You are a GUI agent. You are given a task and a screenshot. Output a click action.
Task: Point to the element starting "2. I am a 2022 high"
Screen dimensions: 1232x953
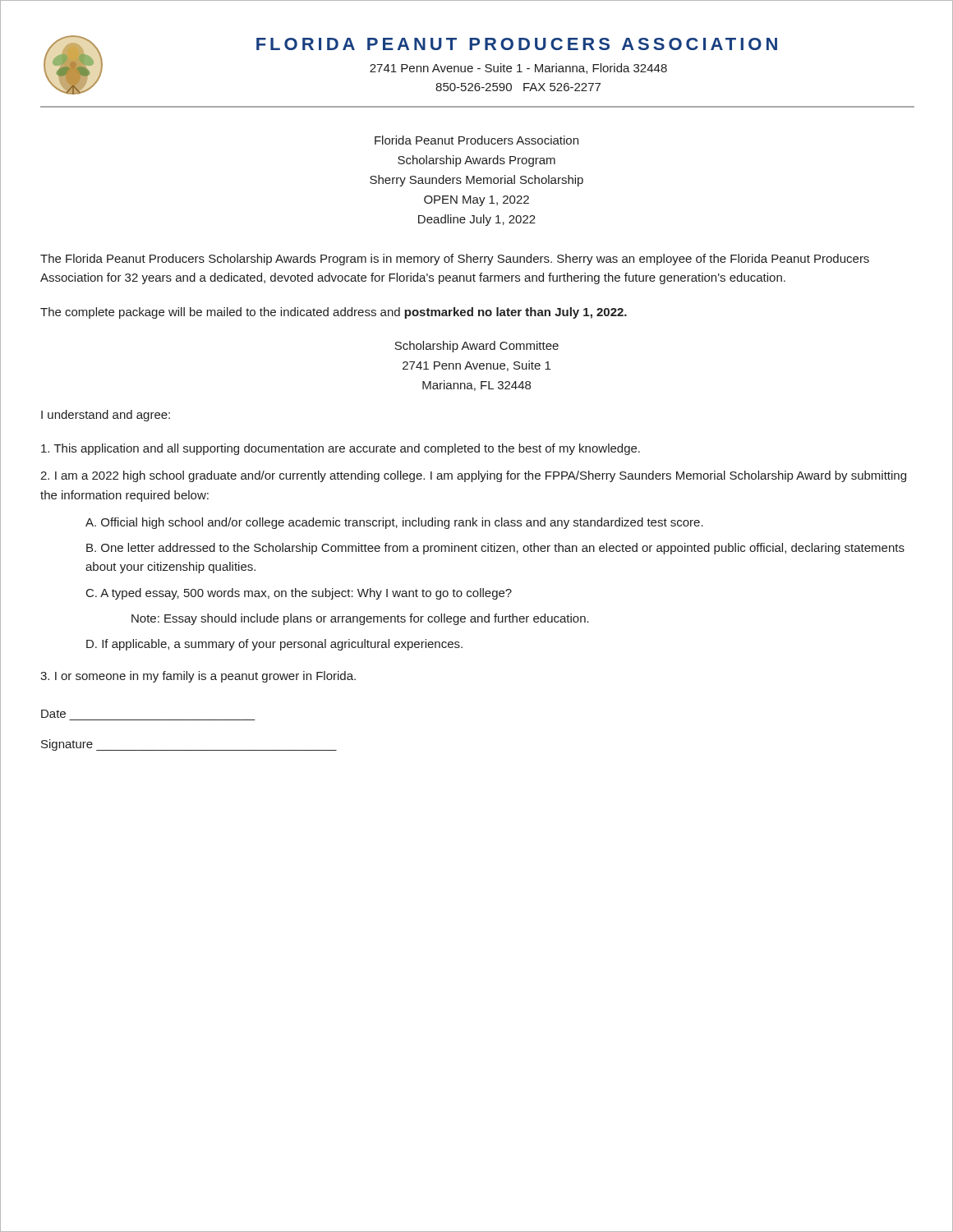pyautogui.click(x=474, y=485)
